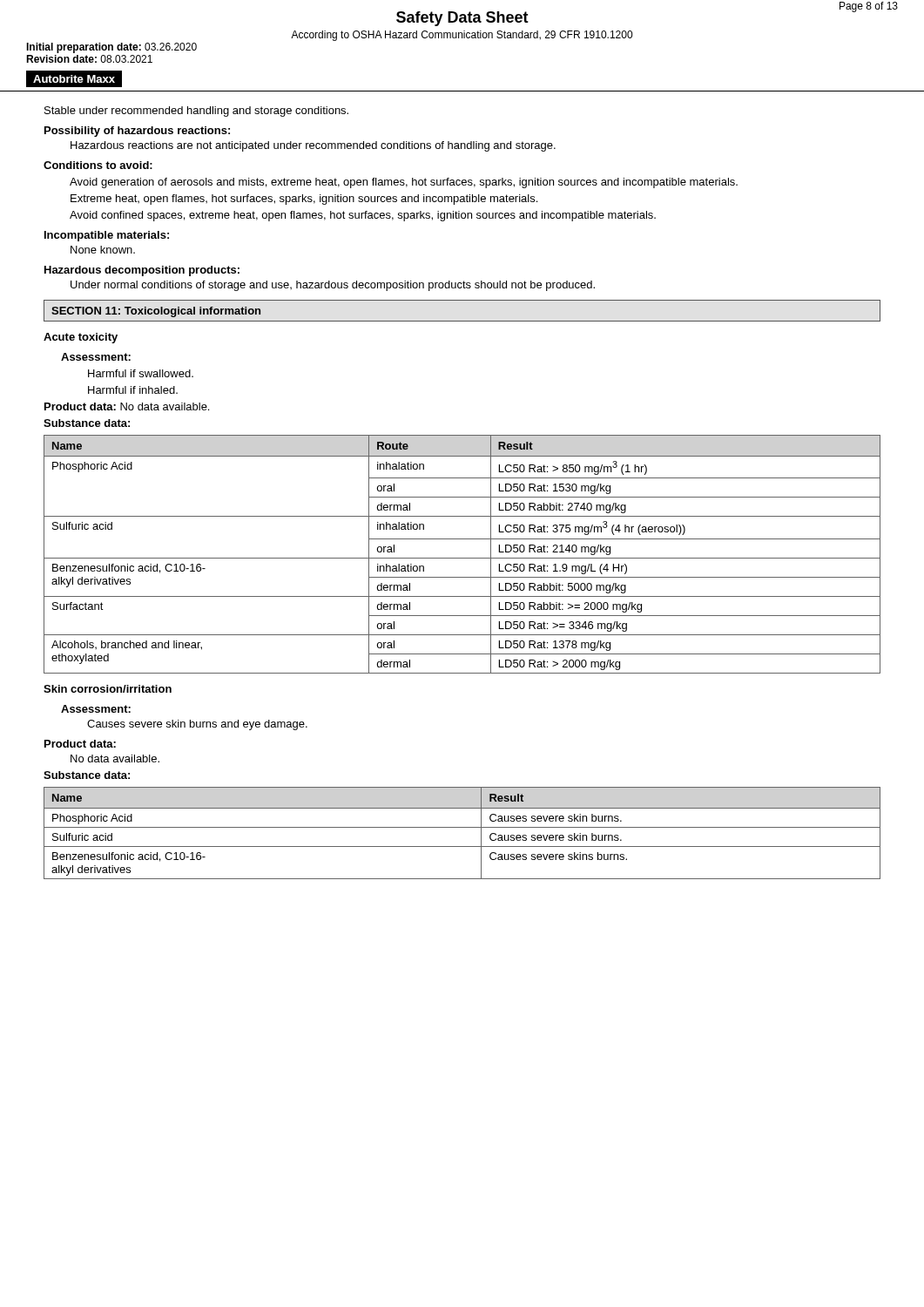Locate the section header that reads "Acute toxicity"

tap(81, 337)
